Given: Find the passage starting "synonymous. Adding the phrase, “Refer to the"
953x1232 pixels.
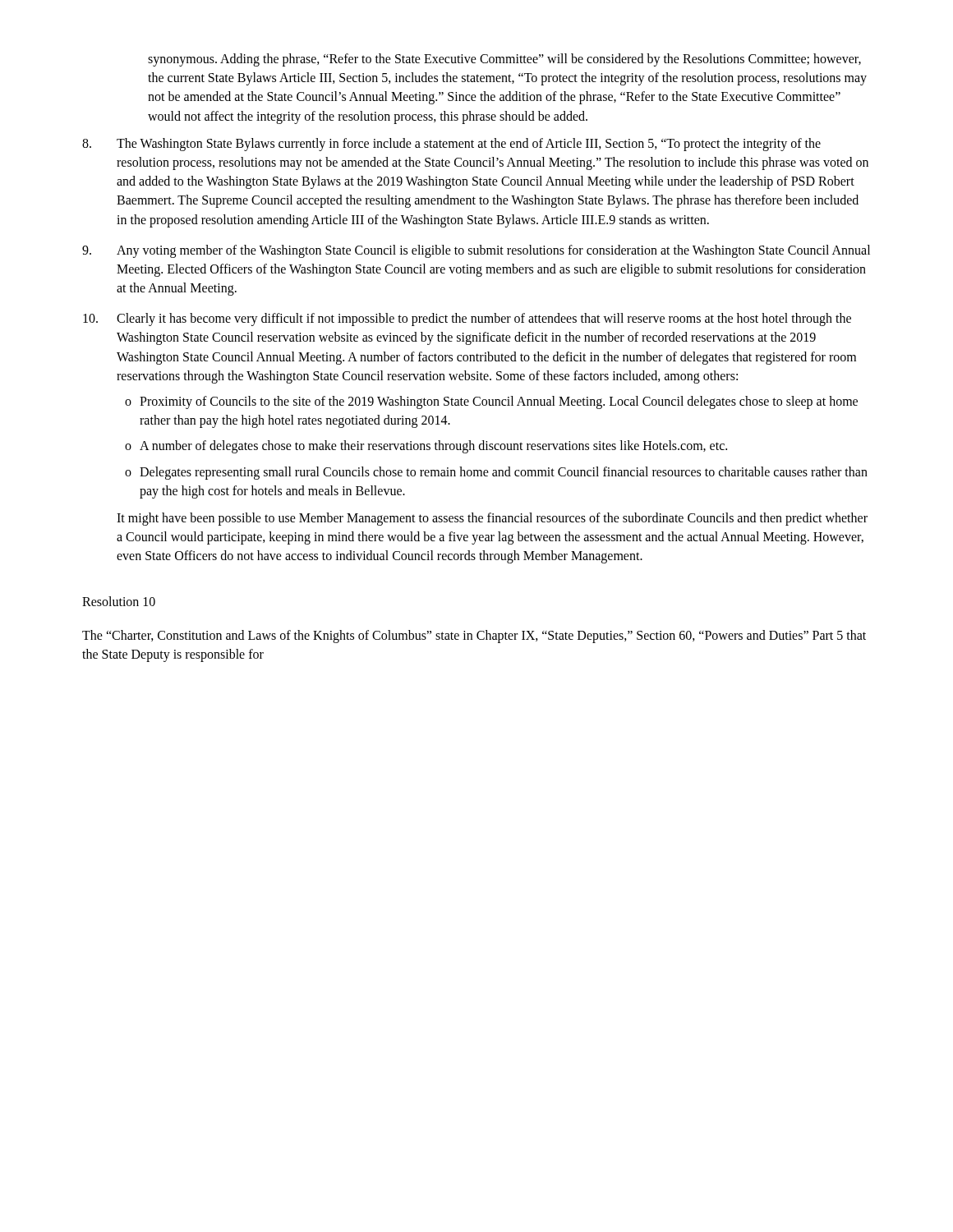Looking at the screenshot, I should (507, 87).
